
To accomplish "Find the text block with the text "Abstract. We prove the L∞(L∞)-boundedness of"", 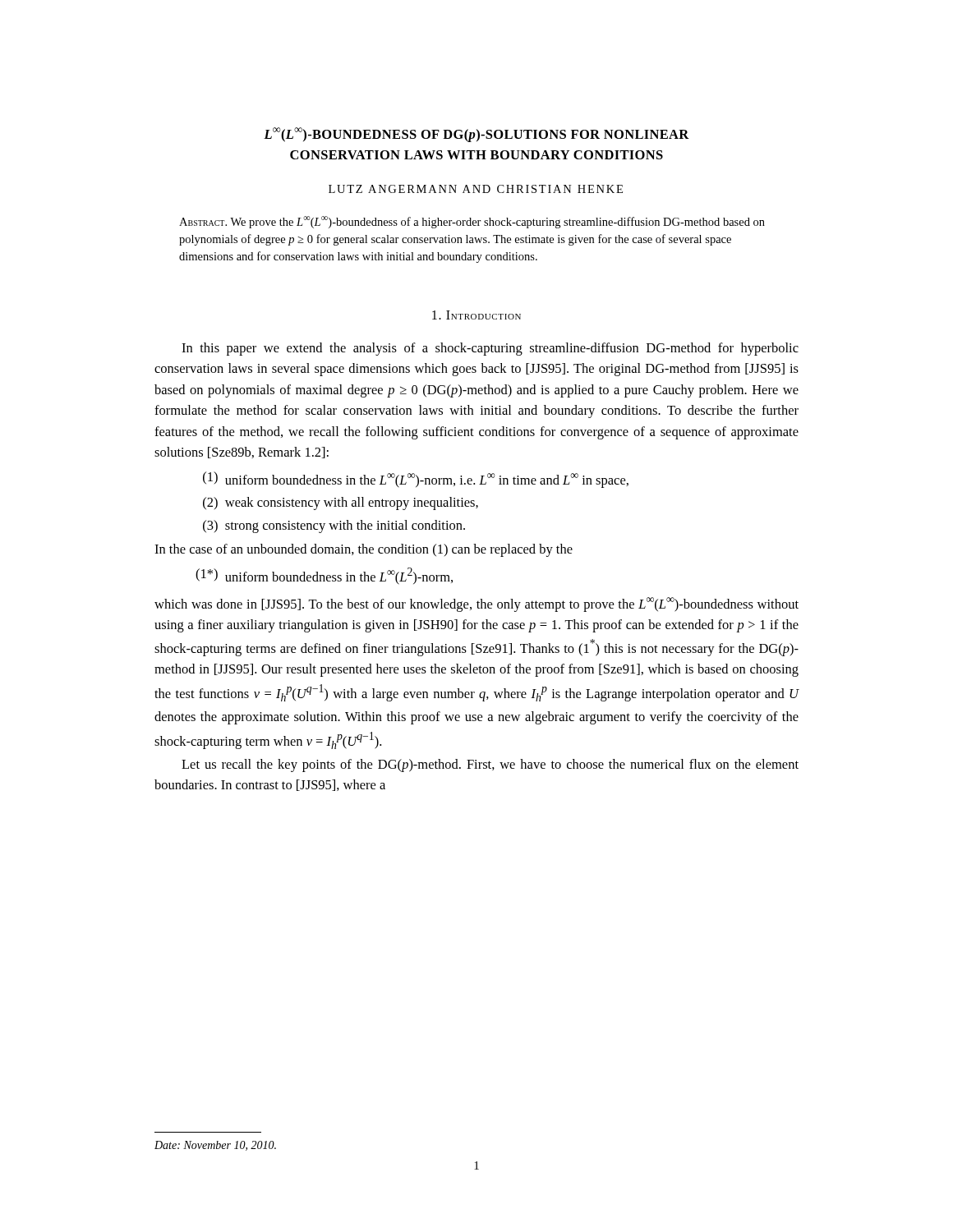I will [x=472, y=237].
